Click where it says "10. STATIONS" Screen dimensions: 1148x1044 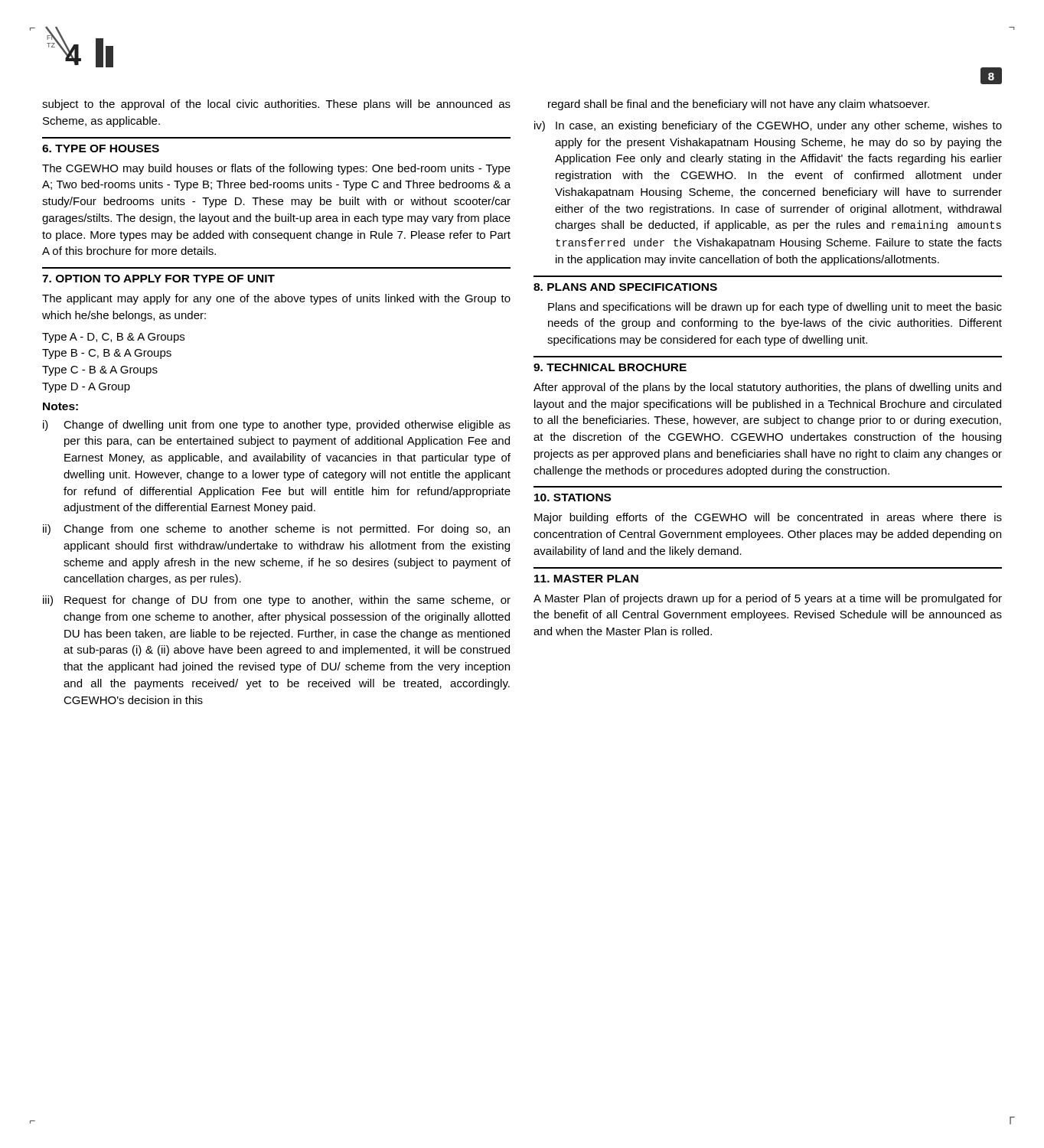coord(572,497)
